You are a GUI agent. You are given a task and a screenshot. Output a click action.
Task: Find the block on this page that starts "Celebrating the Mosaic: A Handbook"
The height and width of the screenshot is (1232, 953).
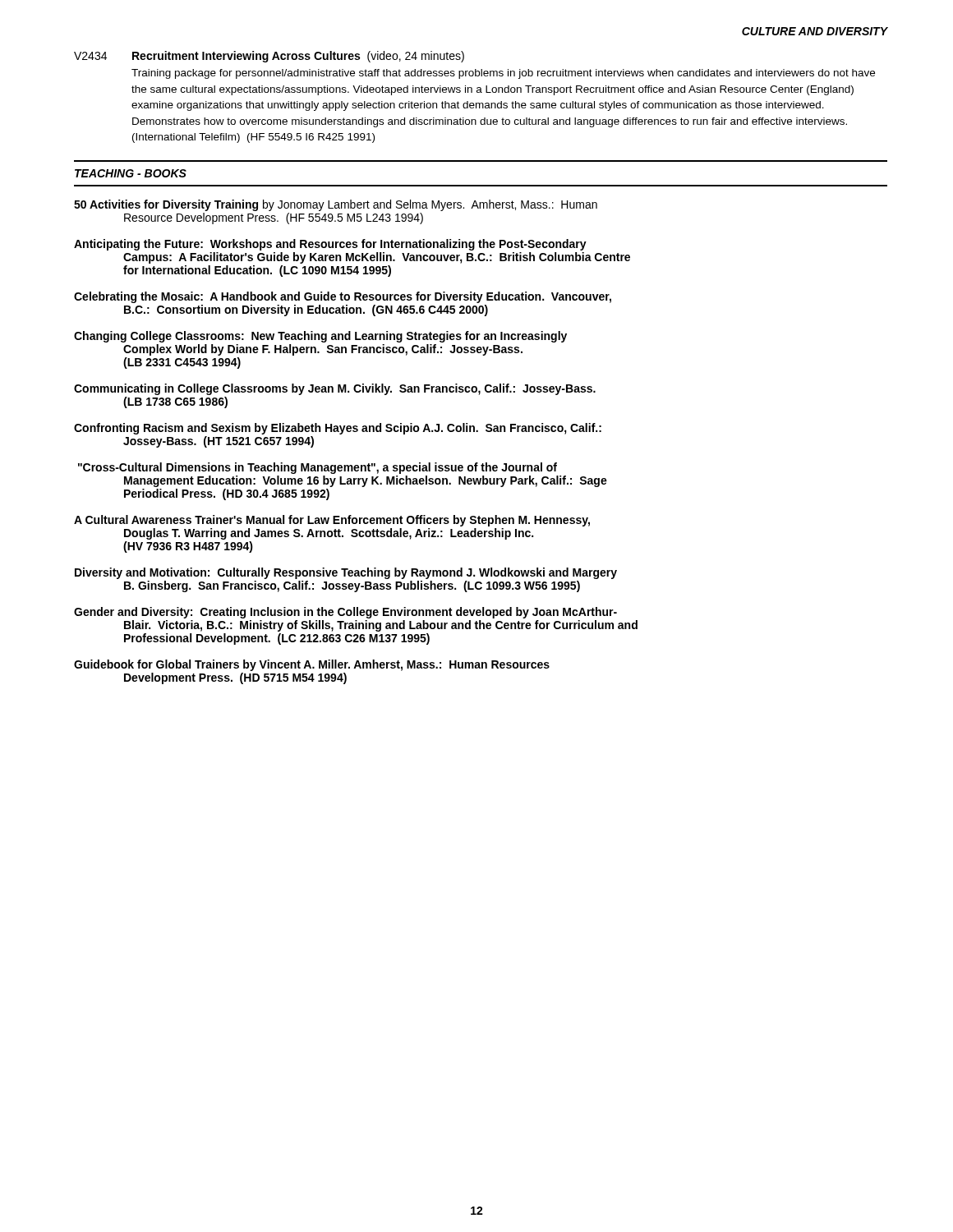click(481, 303)
